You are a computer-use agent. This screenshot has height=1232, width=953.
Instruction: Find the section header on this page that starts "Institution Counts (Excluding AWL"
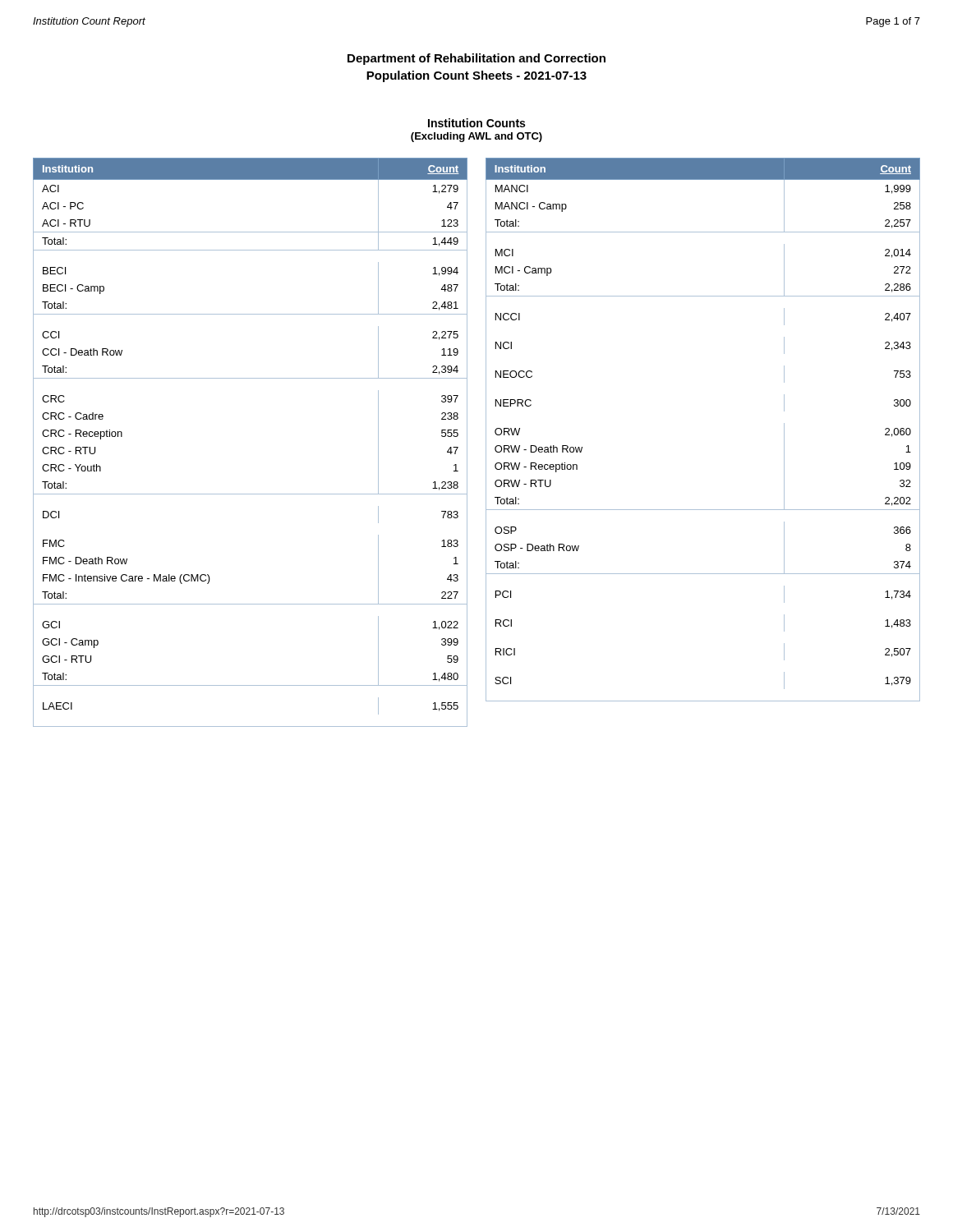point(476,129)
